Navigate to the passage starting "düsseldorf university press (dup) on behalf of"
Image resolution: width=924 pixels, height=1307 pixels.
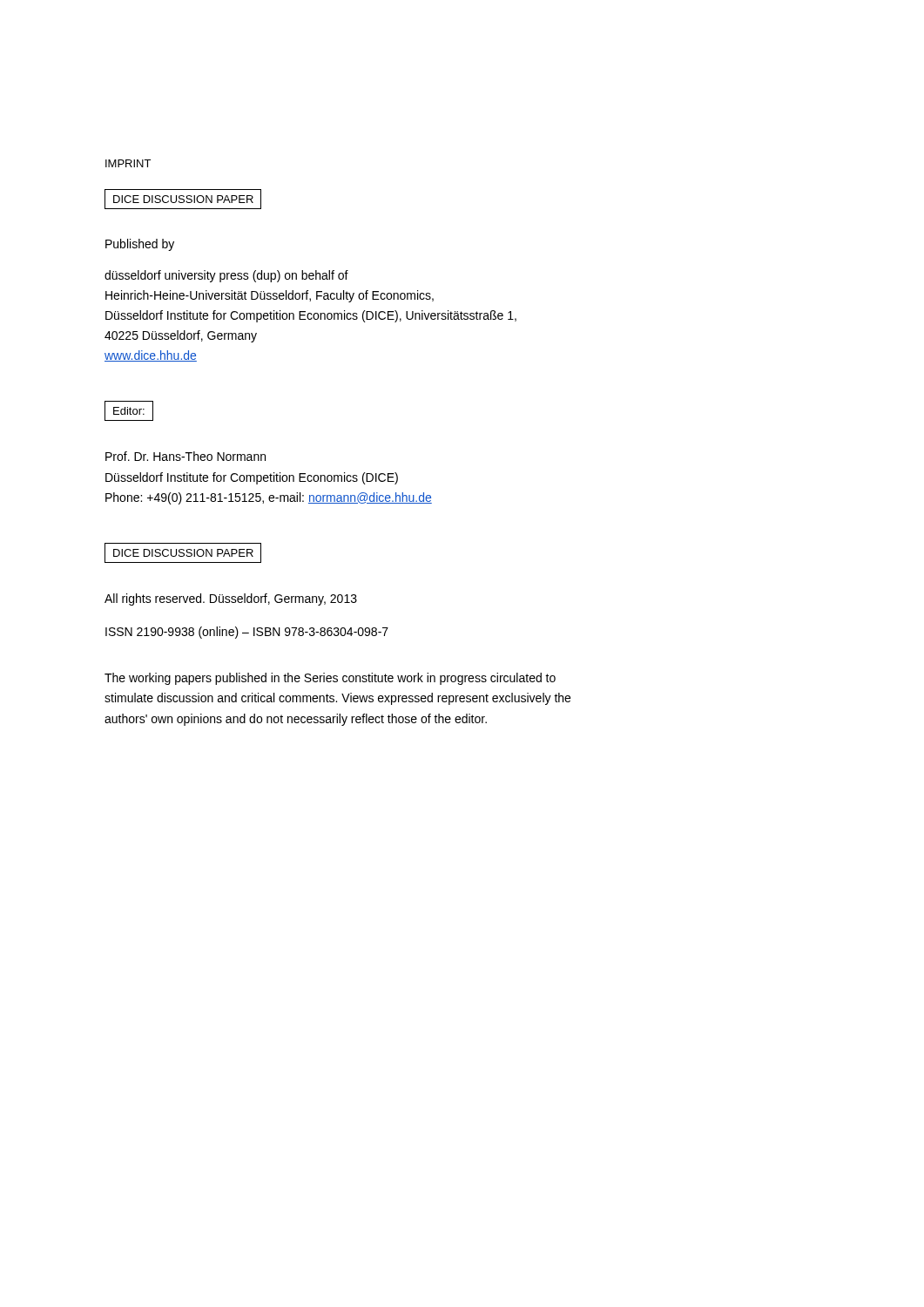tap(311, 316)
